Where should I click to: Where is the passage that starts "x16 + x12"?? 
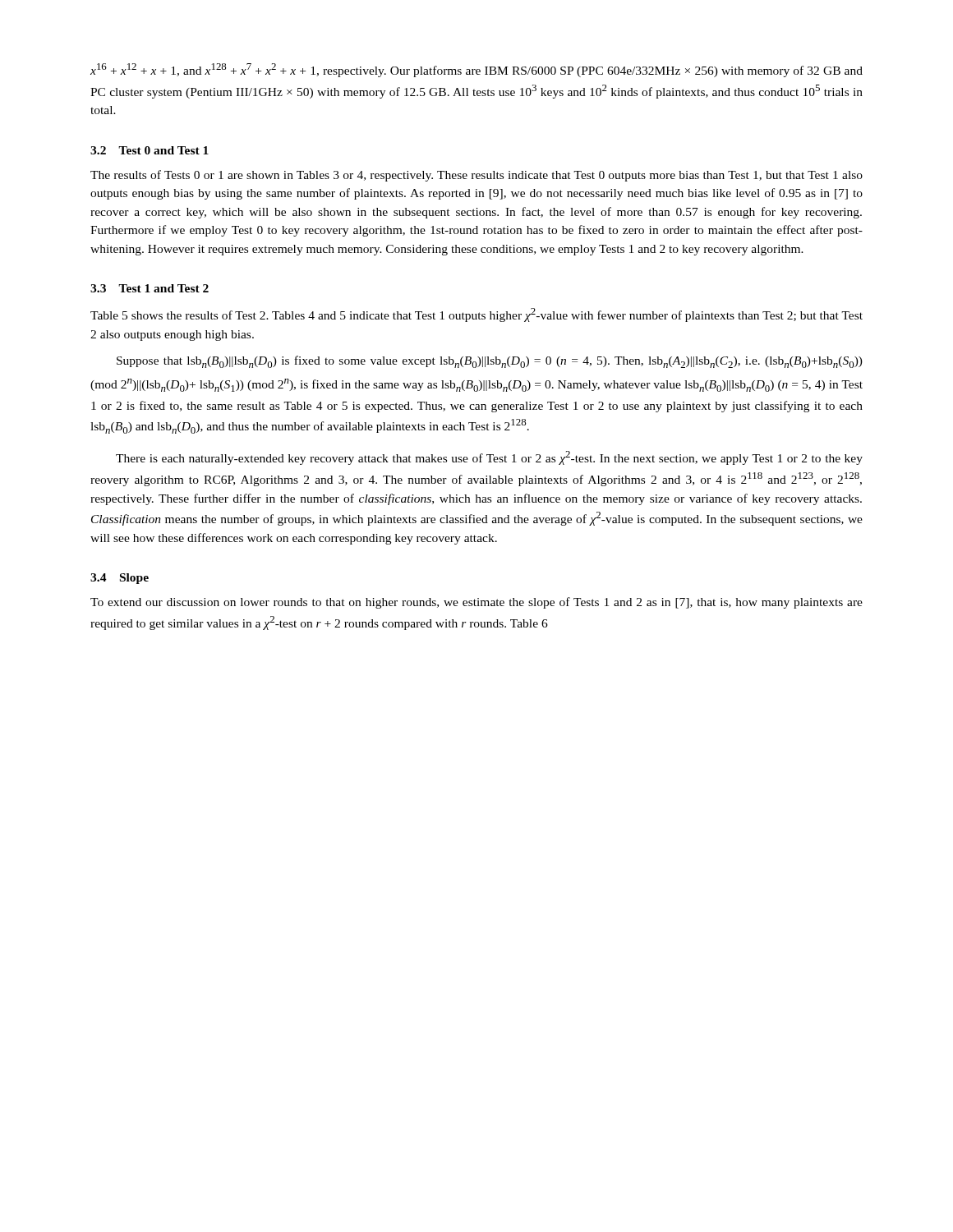(476, 89)
